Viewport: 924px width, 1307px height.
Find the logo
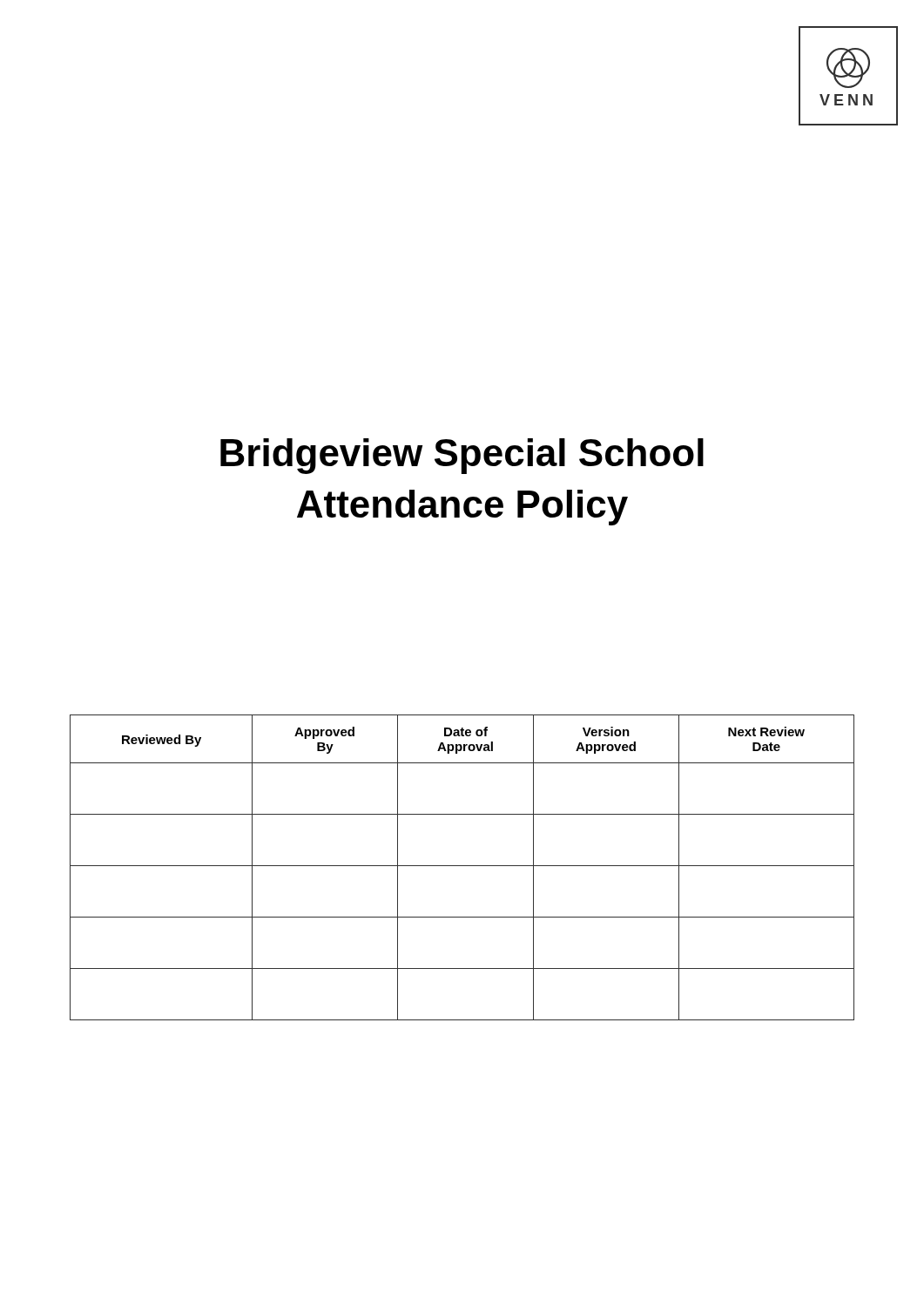(x=848, y=76)
